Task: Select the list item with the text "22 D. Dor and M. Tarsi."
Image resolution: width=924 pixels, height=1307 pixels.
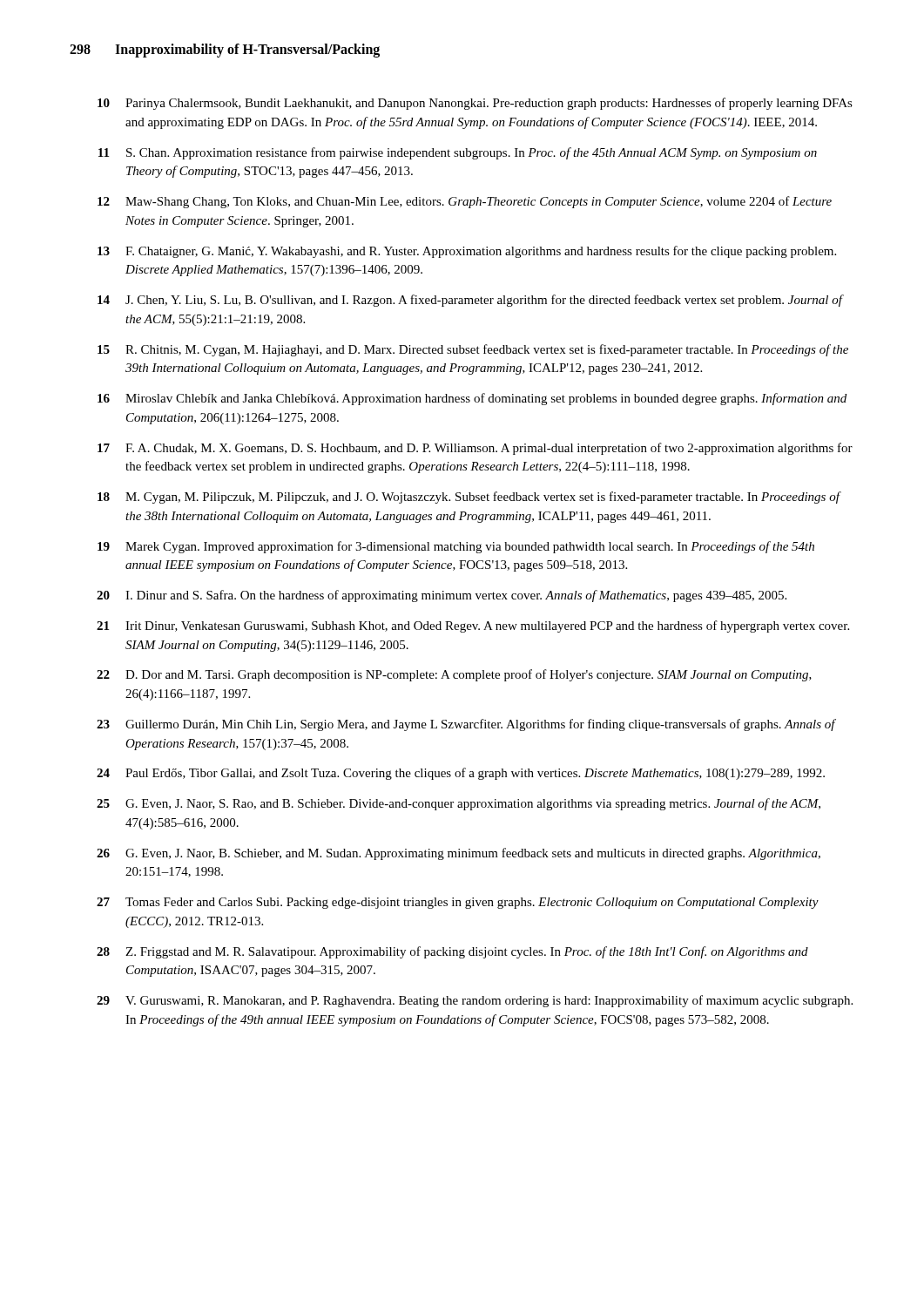Action: click(x=462, y=685)
